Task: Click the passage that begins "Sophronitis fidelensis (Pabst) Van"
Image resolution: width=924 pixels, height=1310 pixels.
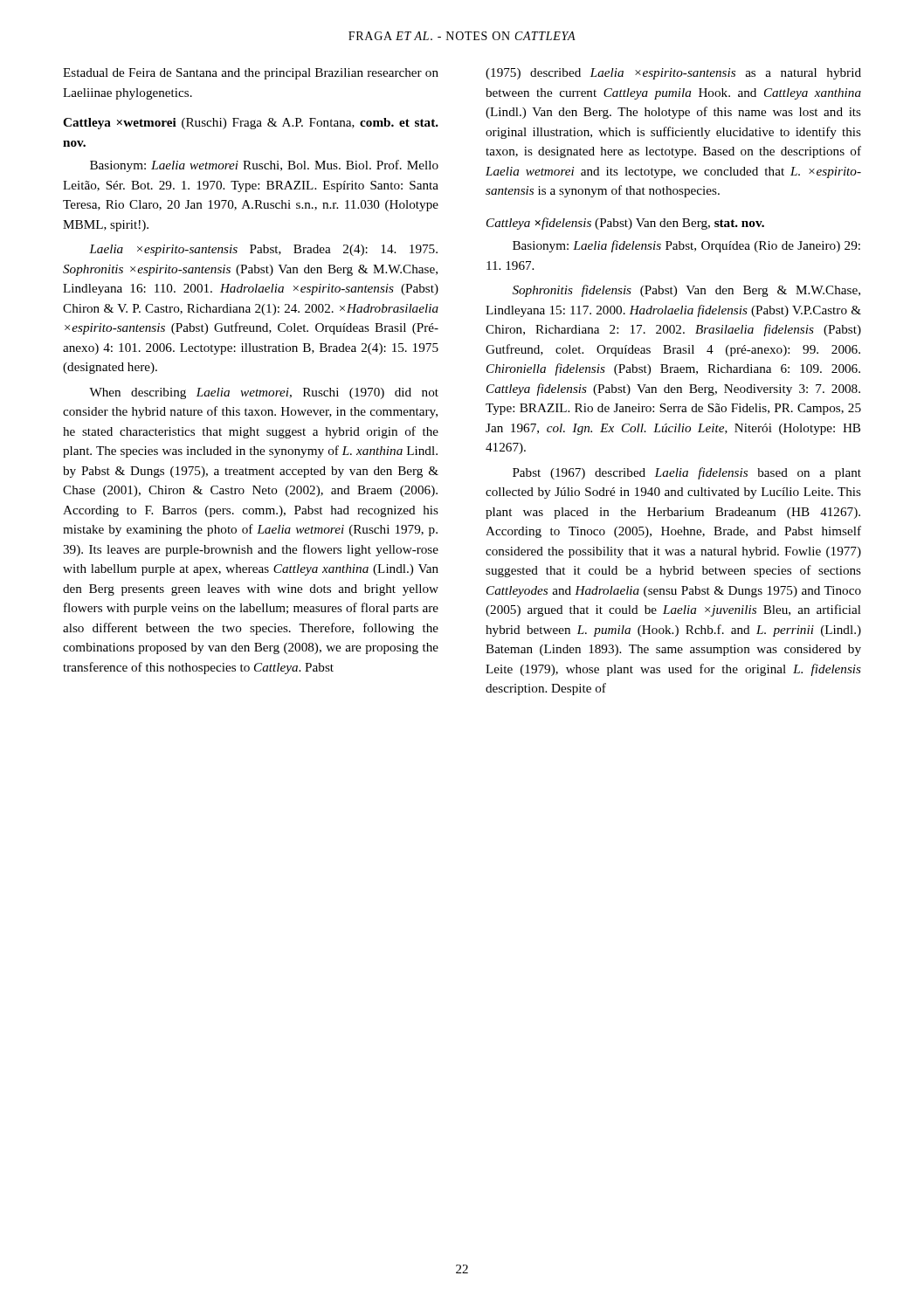Action: pos(673,368)
